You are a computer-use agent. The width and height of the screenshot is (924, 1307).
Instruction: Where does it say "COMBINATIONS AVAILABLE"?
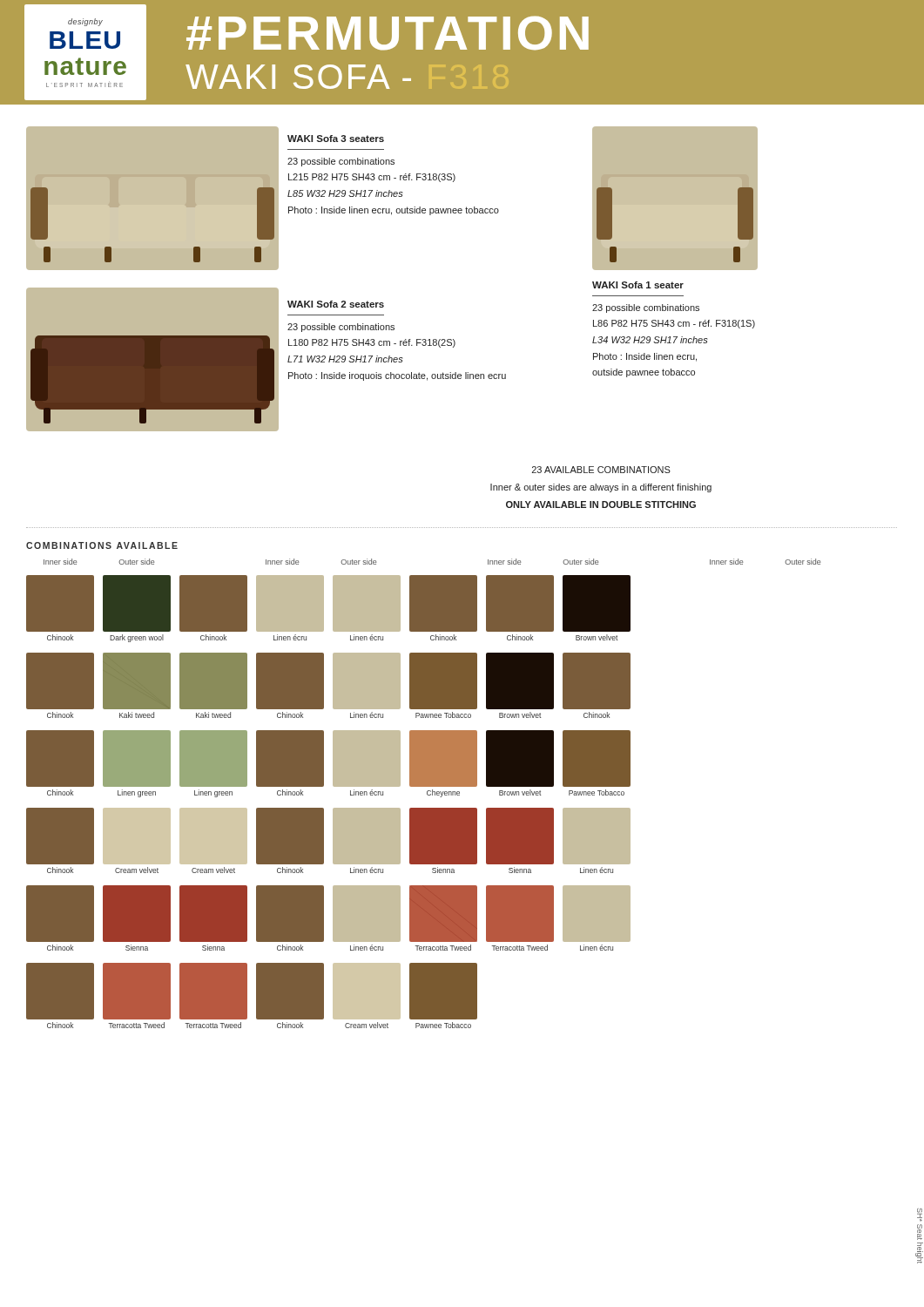pyautogui.click(x=103, y=545)
